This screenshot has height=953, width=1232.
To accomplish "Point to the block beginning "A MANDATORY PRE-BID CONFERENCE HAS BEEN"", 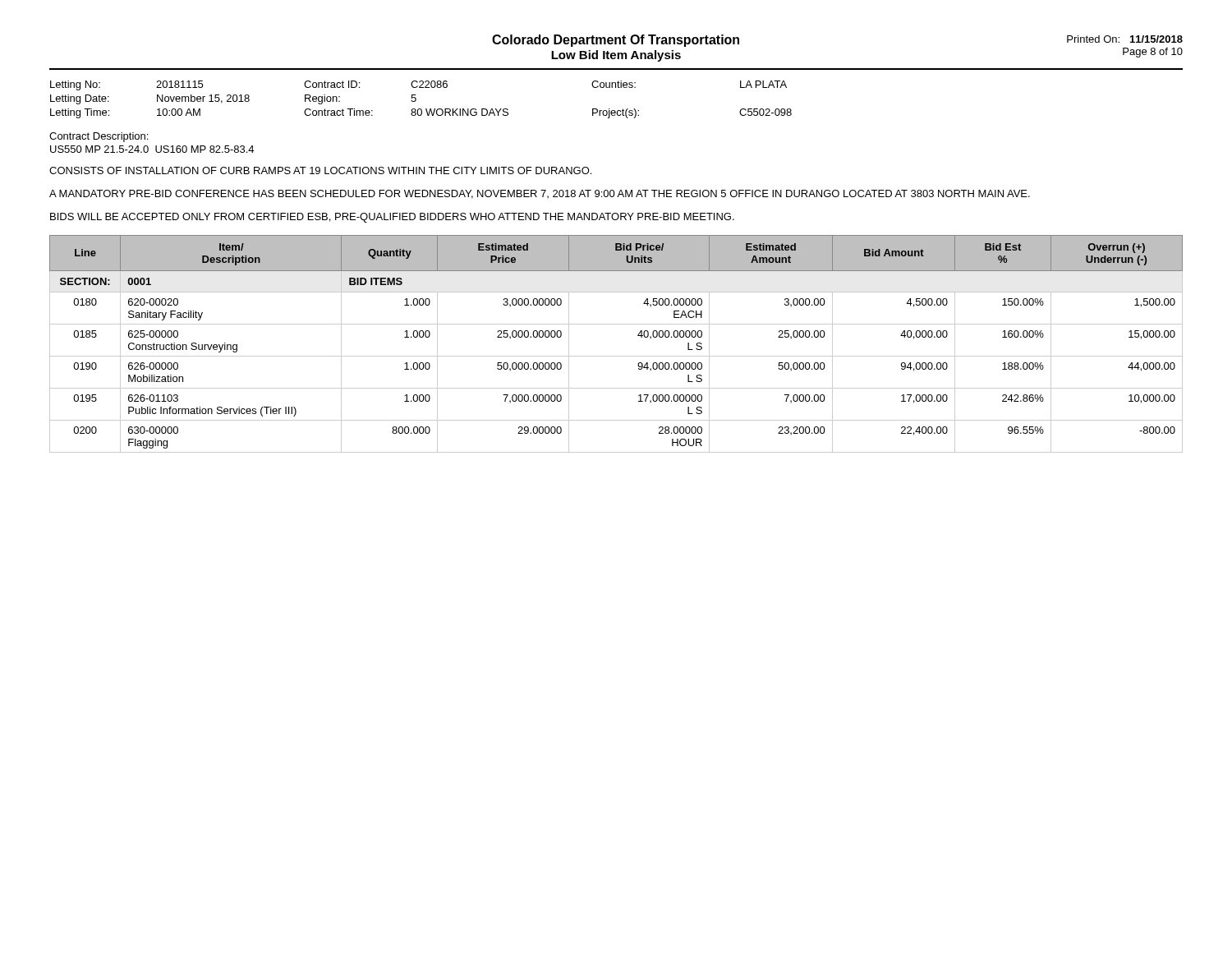I will coord(540,194).
